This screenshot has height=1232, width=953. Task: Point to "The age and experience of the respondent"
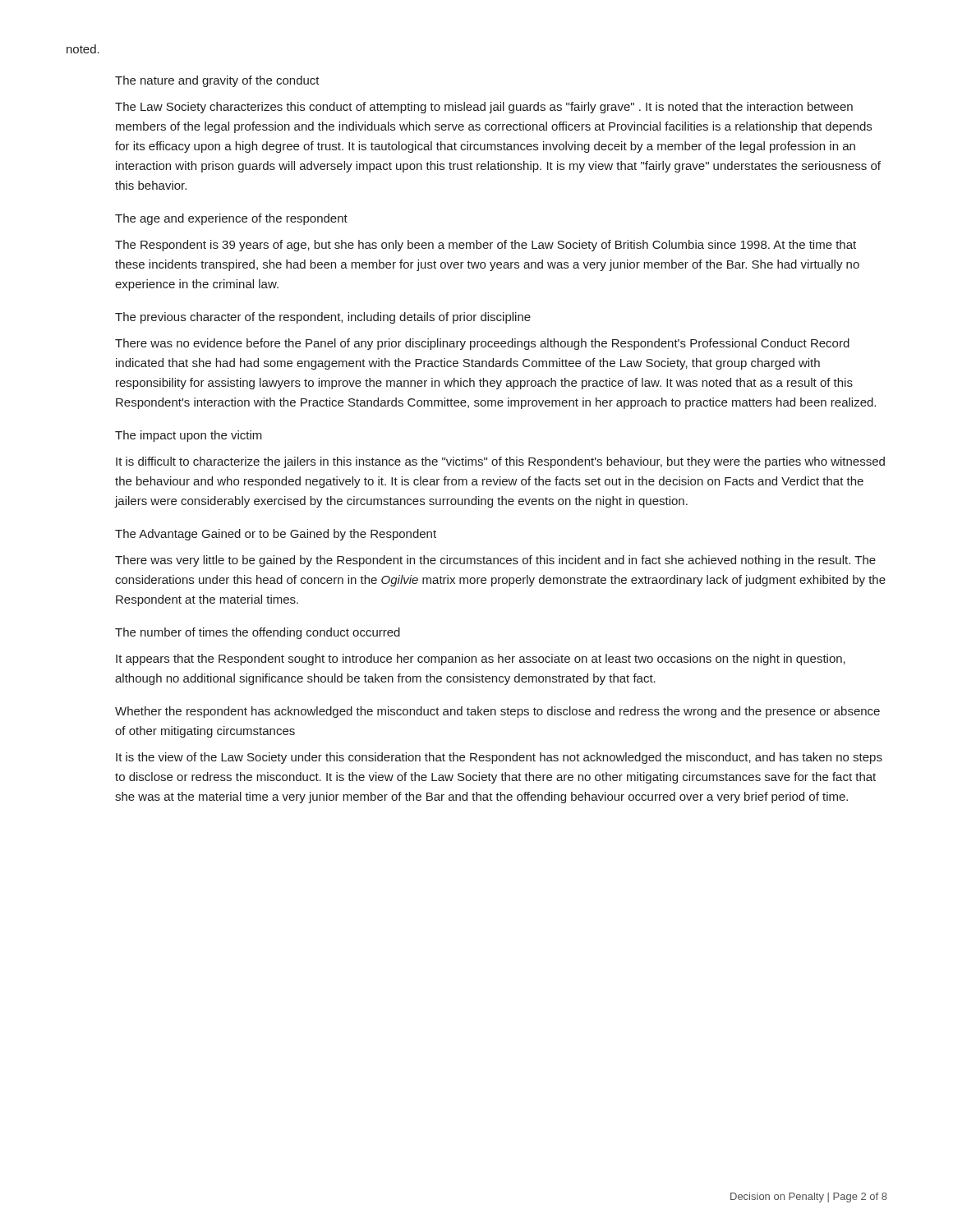click(x=231, y=218)
